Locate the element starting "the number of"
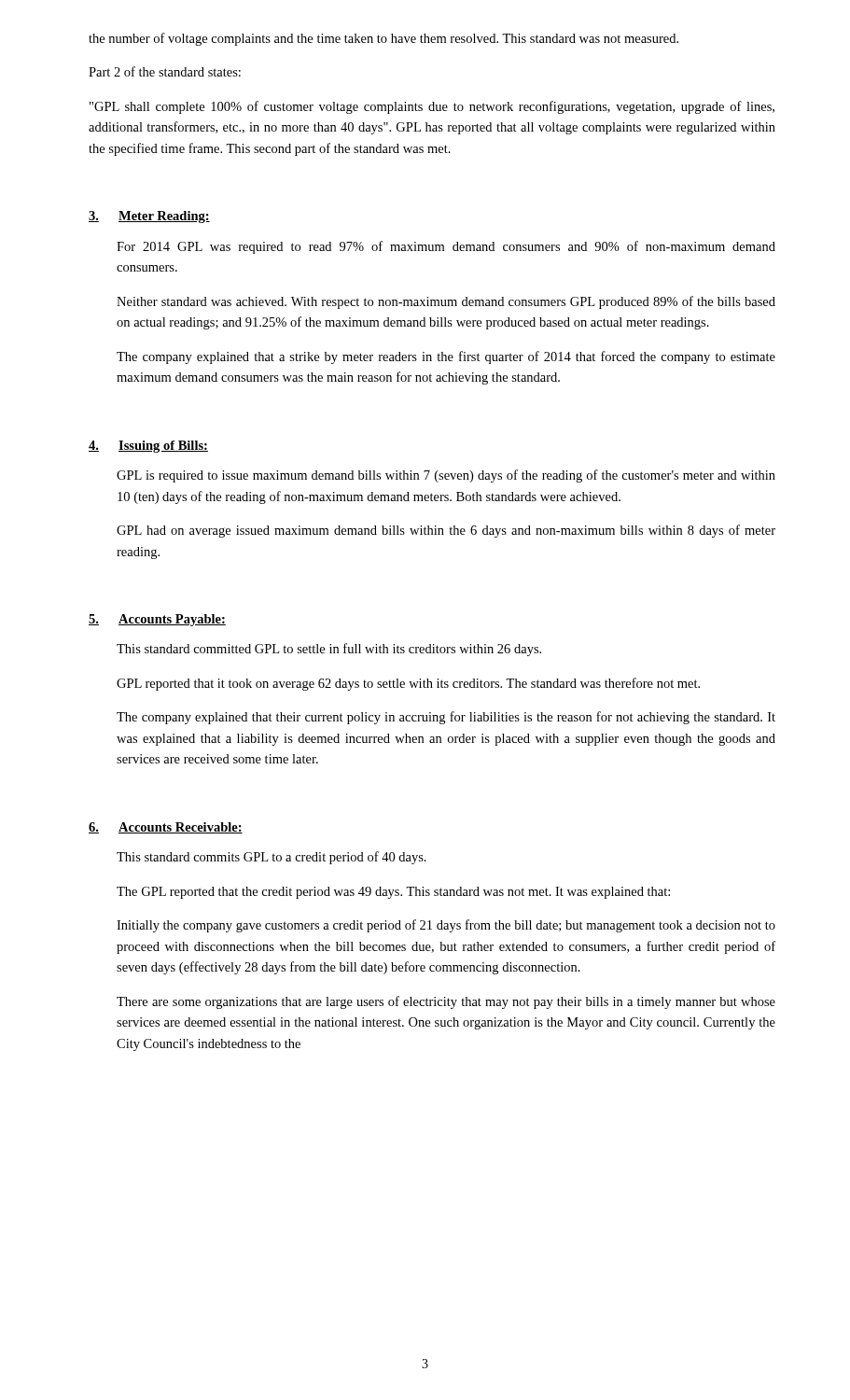 click(x=384, y=38)
